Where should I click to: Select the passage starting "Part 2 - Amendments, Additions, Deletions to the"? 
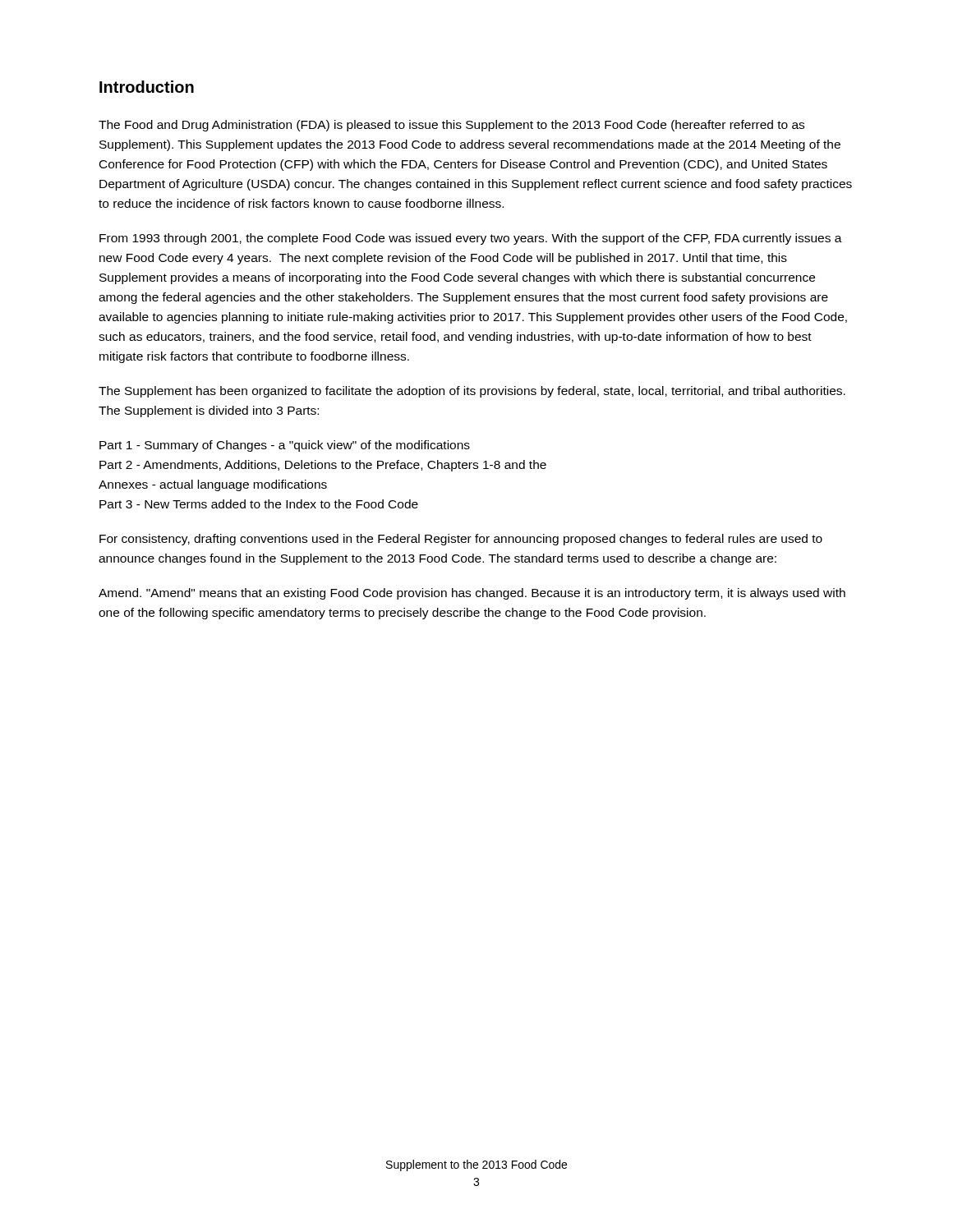pyautogui.click(x=323, y=475)
